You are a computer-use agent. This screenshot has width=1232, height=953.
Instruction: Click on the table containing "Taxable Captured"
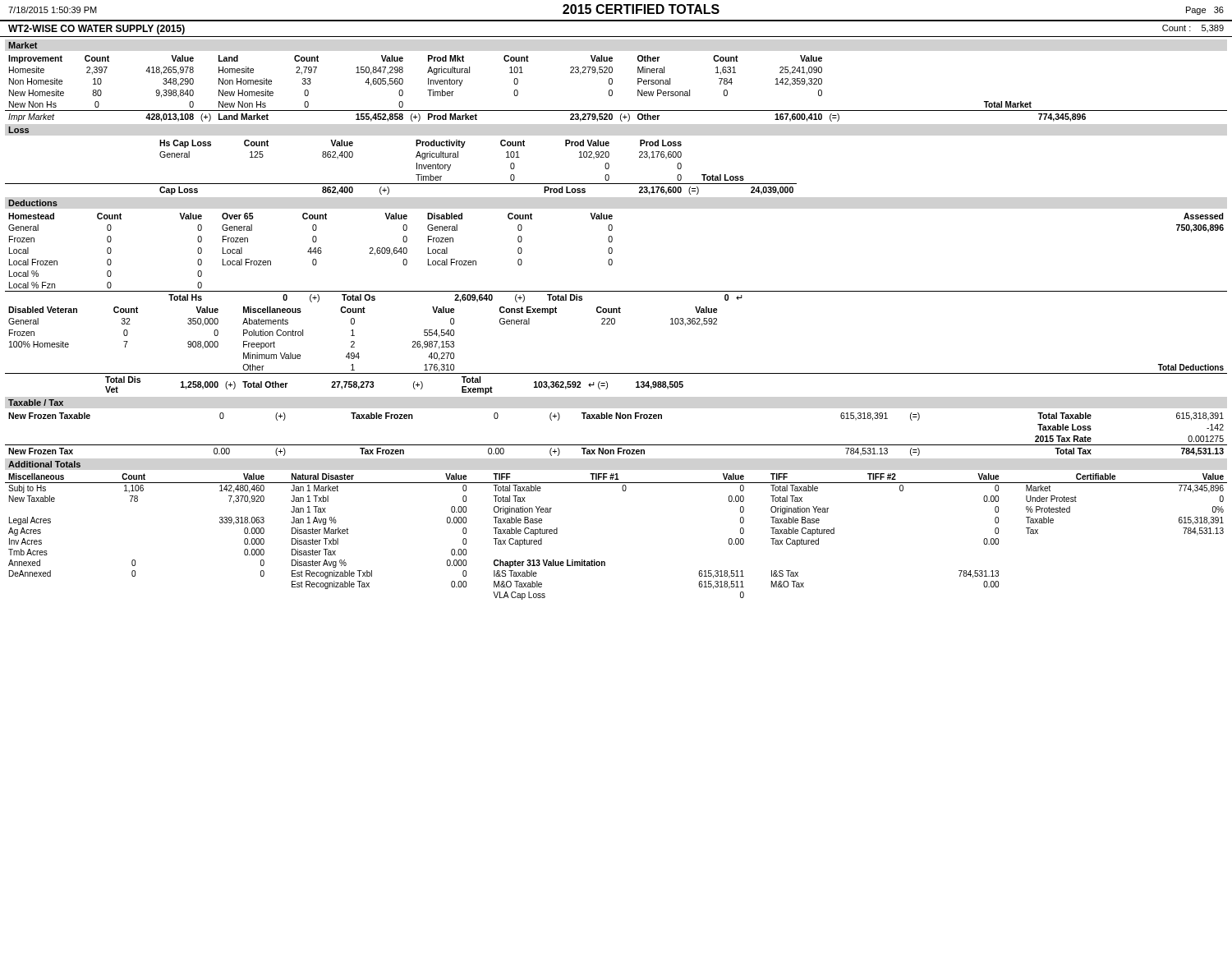point(616,536)
